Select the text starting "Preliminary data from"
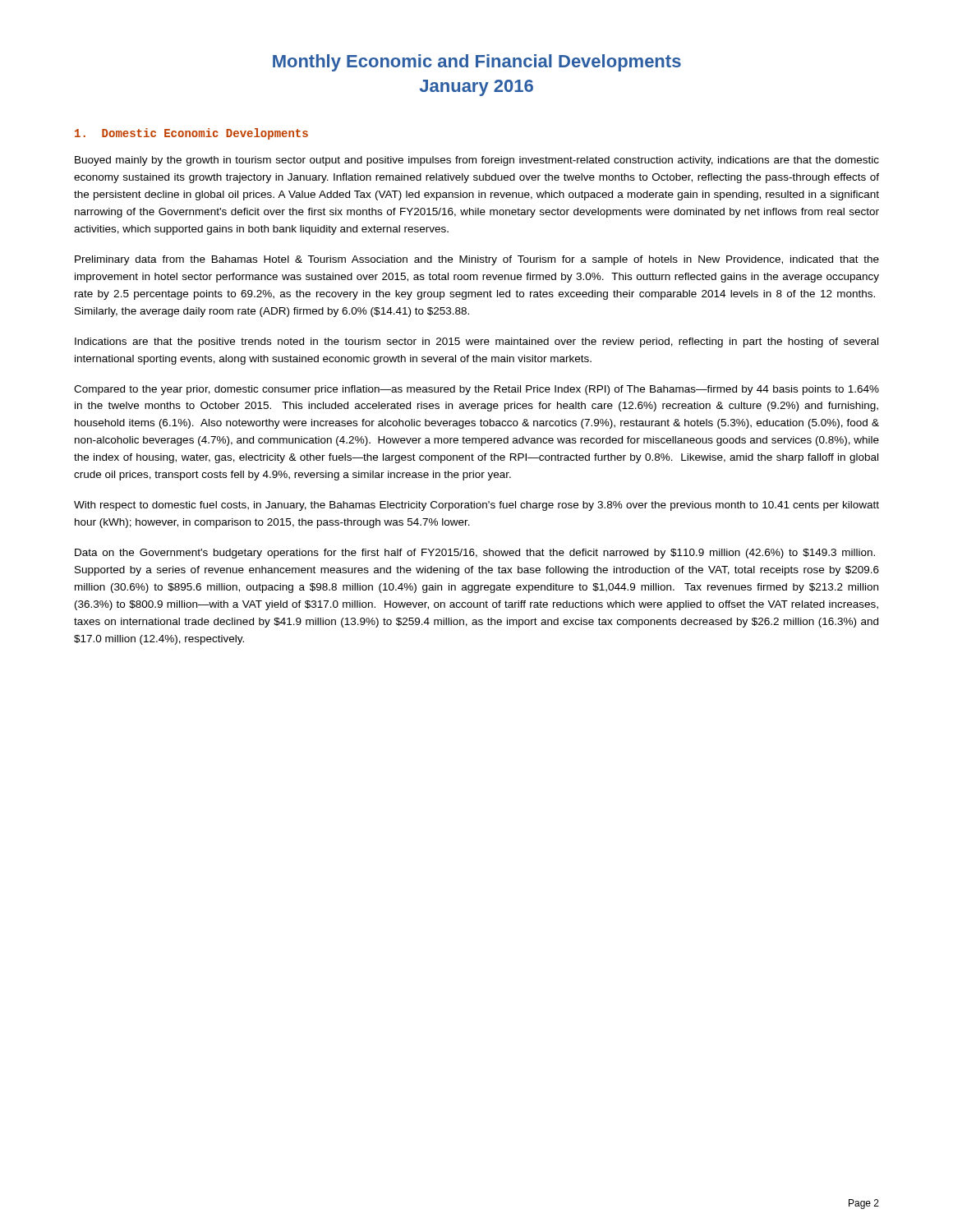This screenshot has height=1232, width=953. tap(476, 285)
